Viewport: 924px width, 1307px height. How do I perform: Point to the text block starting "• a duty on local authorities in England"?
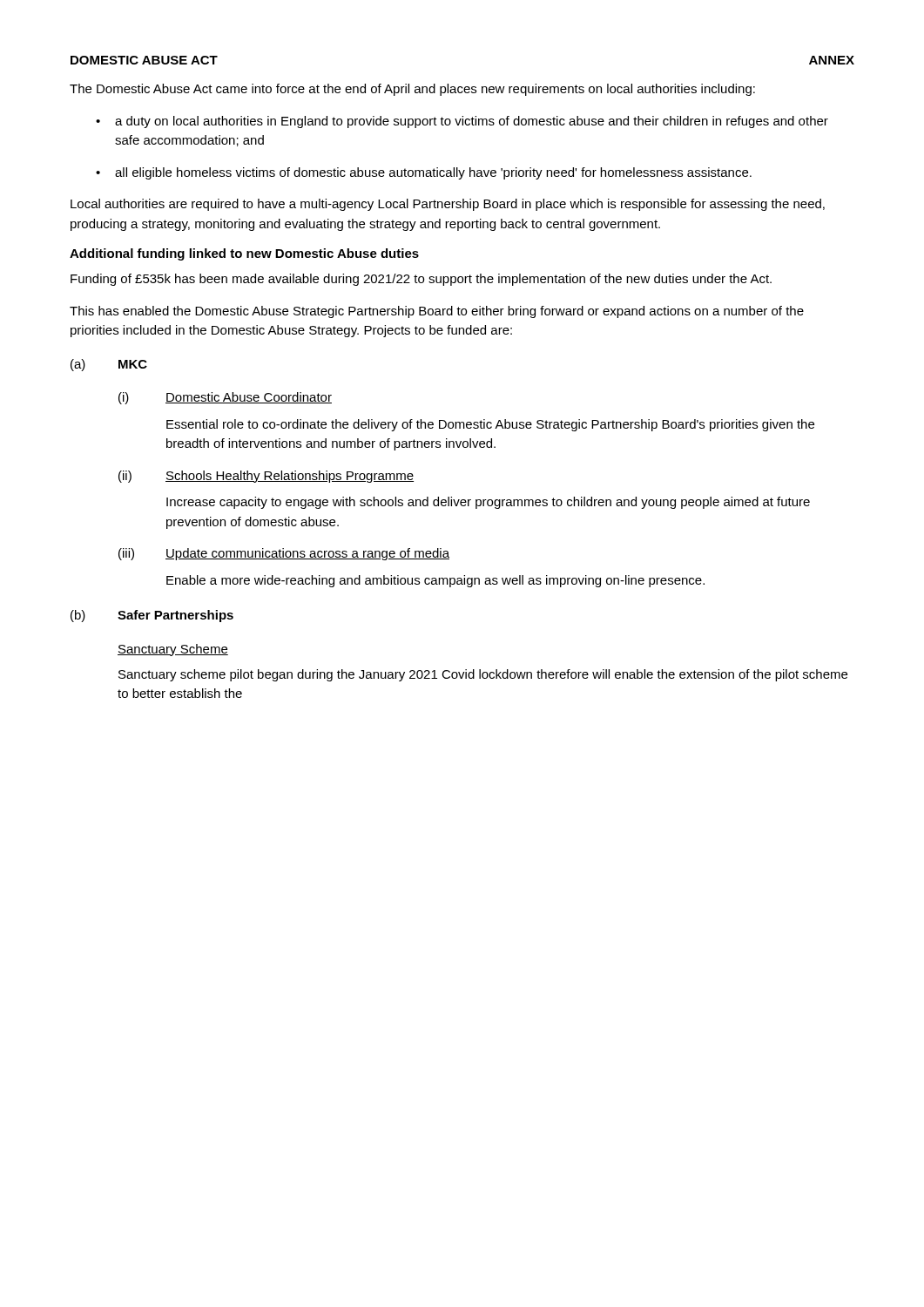[x=475, y=131]
